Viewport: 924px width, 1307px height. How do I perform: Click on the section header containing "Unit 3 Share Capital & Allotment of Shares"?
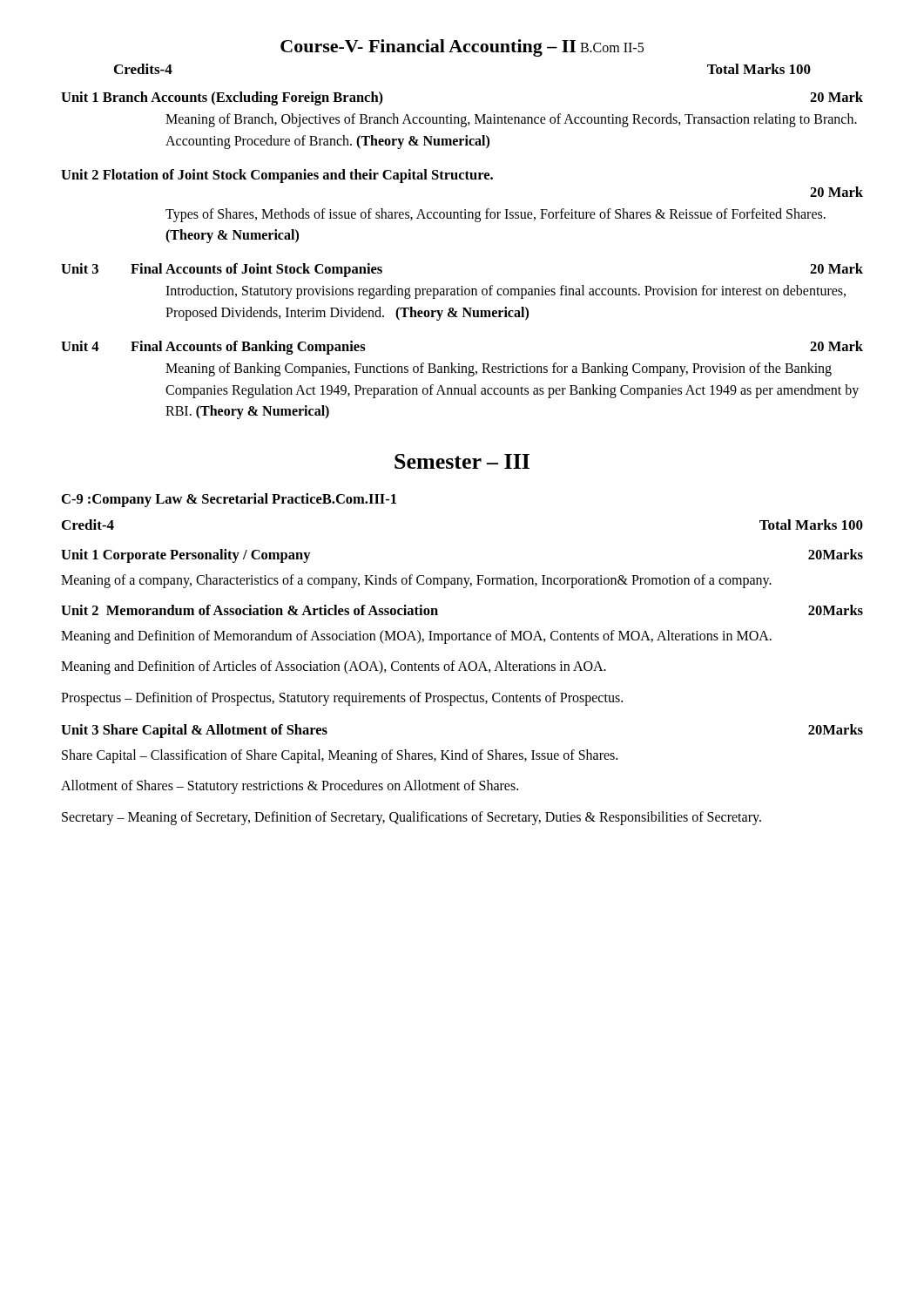tap(196, 731)
